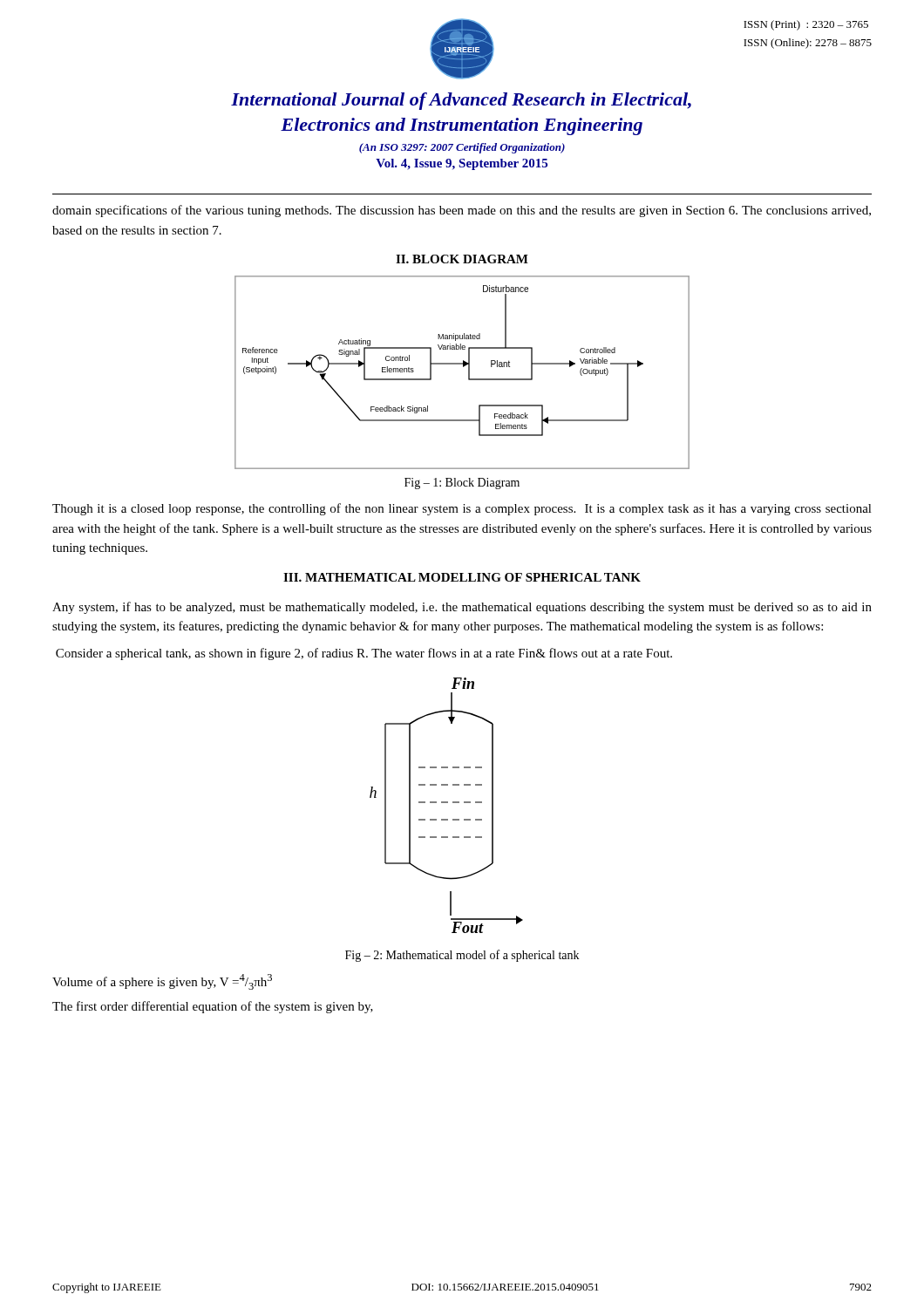Viewport: 924px width, 1308px height.
Task: Select the caption containing "Fig – 1: Block"
Action: tap(462, 483)
